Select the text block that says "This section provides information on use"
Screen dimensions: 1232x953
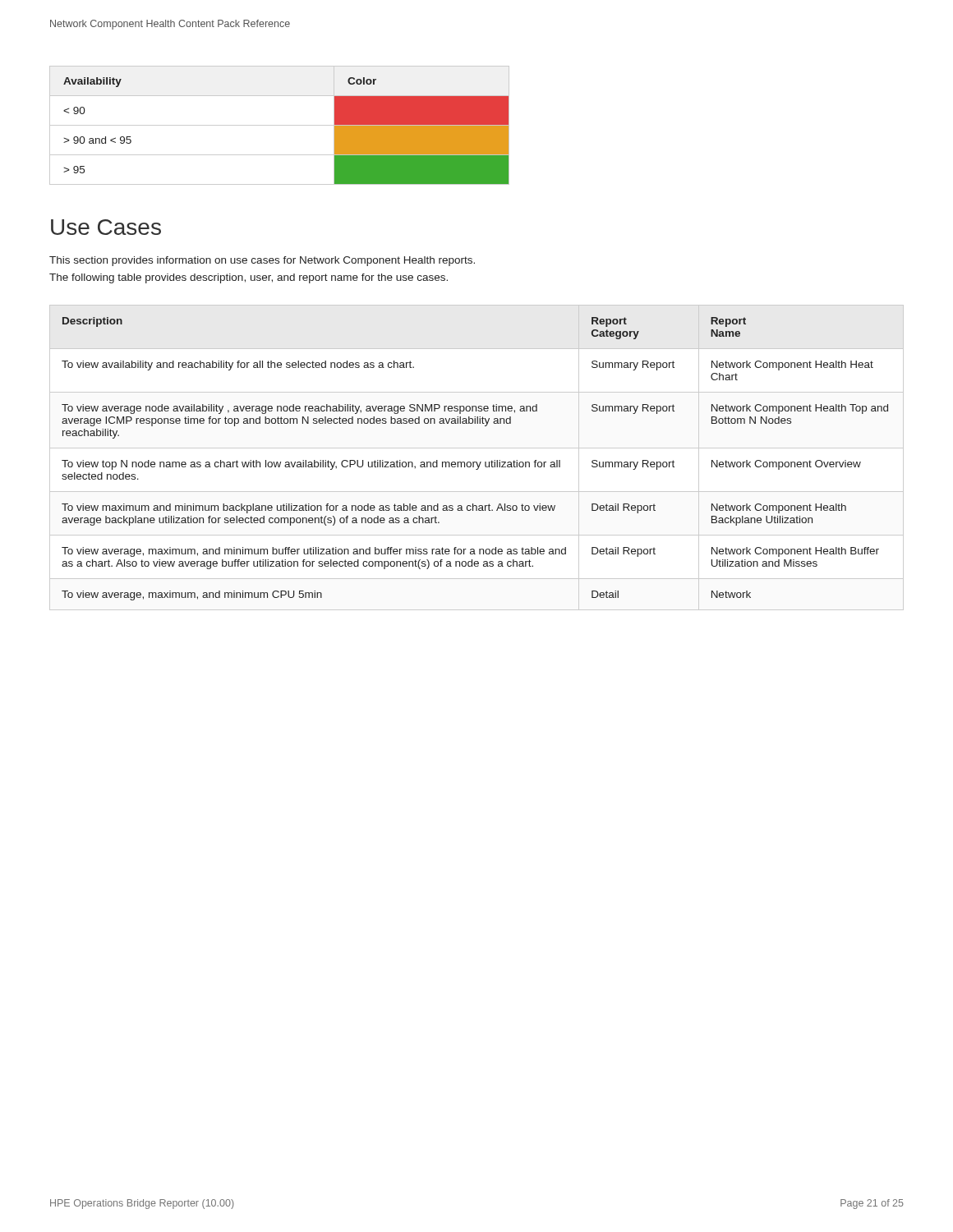pos(263,269)
